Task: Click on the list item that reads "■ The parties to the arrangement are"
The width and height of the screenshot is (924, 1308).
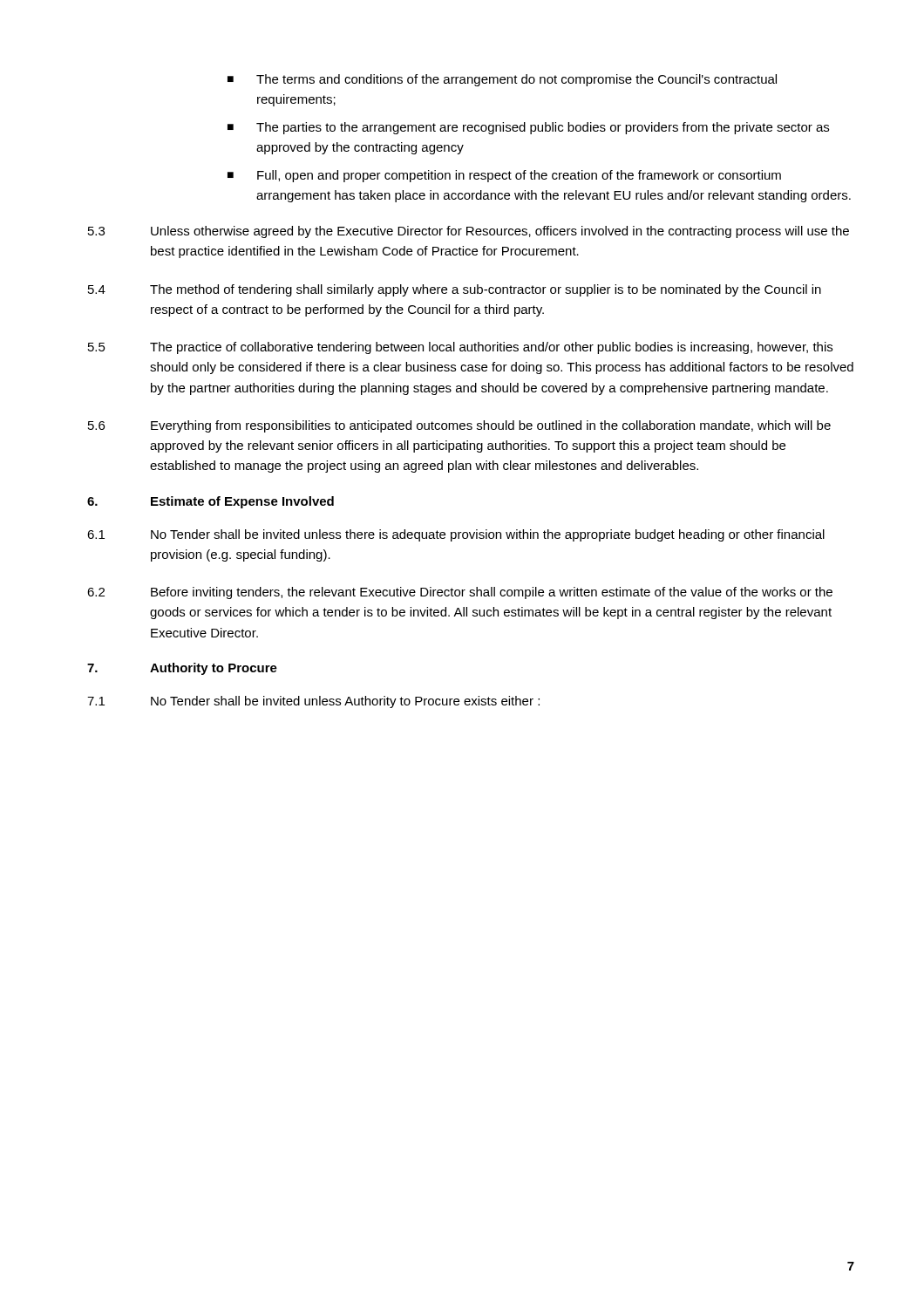Action: [471, 137]
